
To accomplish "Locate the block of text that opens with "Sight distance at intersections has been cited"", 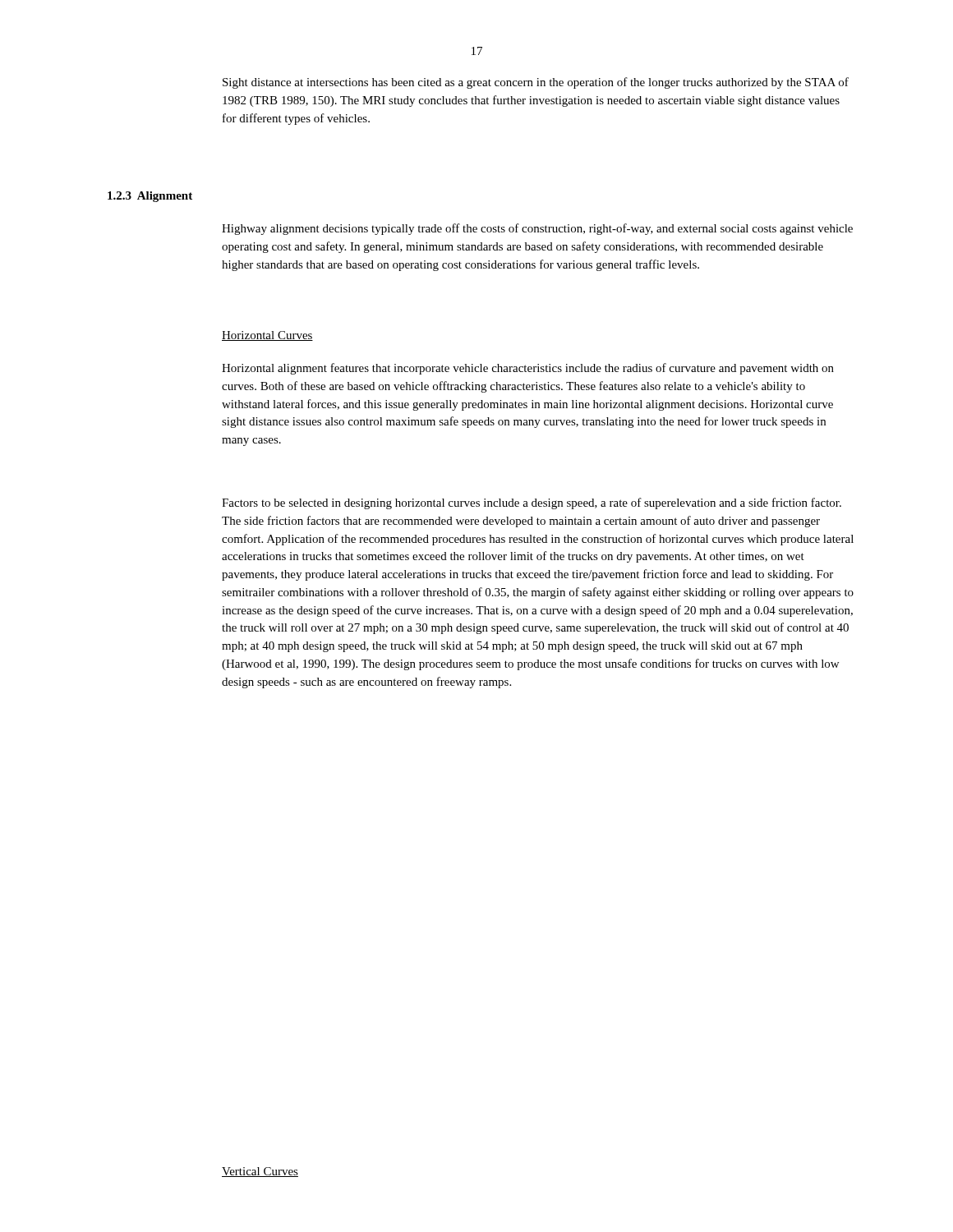I will pyautogui.click(x=535, y=100).
